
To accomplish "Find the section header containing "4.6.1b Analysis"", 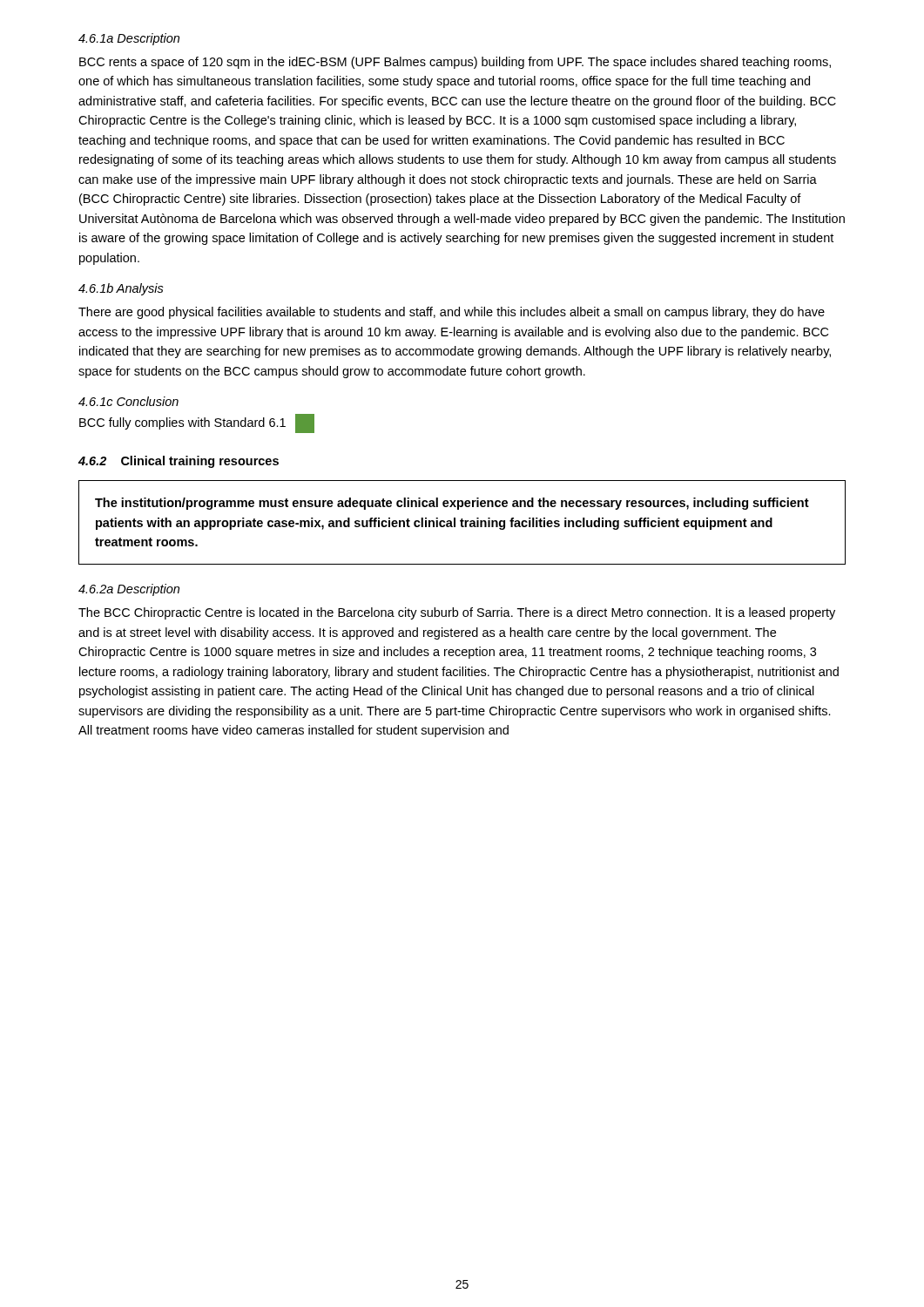I will pyautogui.click(x=121, y=289).
